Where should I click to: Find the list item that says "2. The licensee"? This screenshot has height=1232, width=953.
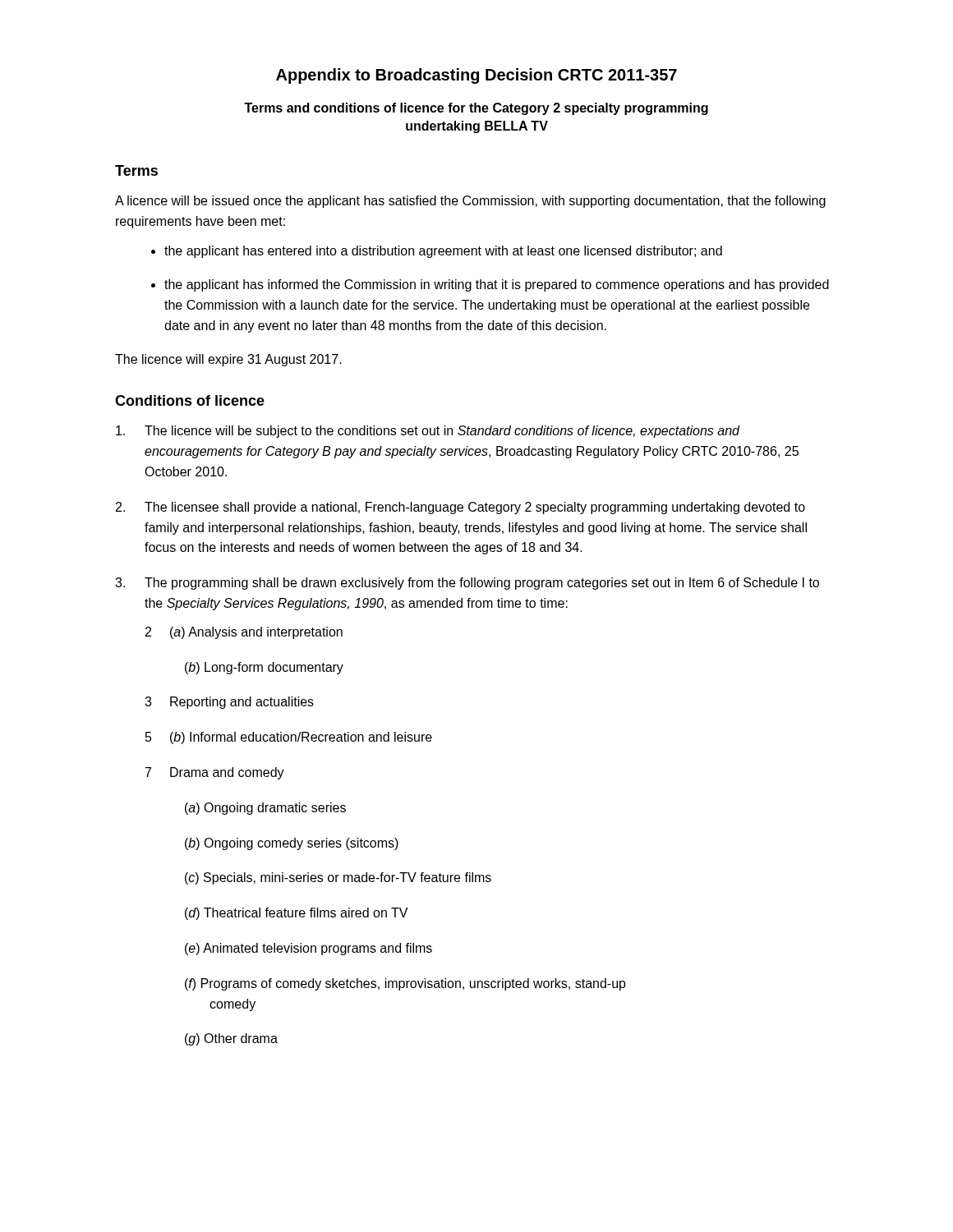pos(476,528)
